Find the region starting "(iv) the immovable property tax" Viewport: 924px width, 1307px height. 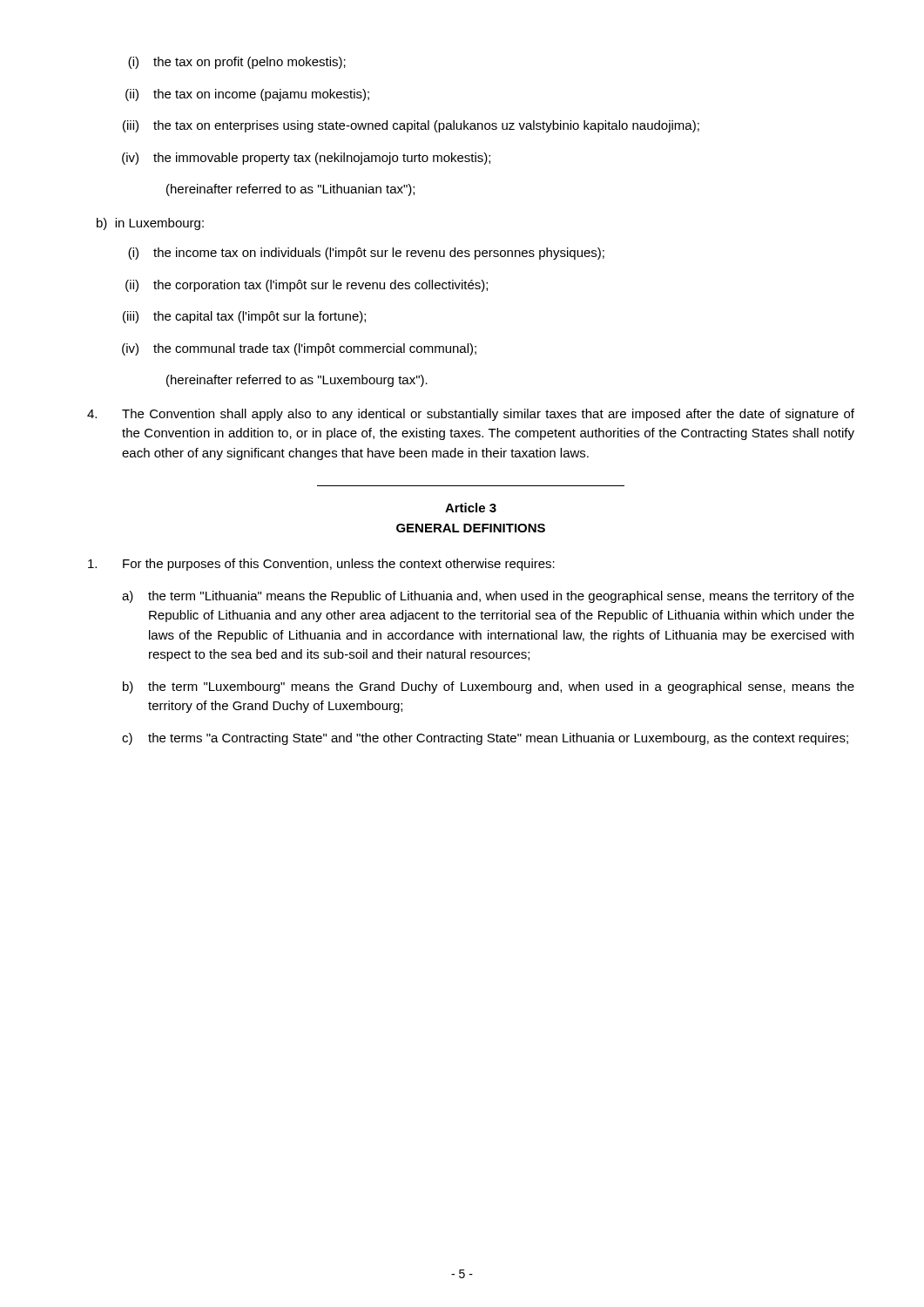pos(471,157)
